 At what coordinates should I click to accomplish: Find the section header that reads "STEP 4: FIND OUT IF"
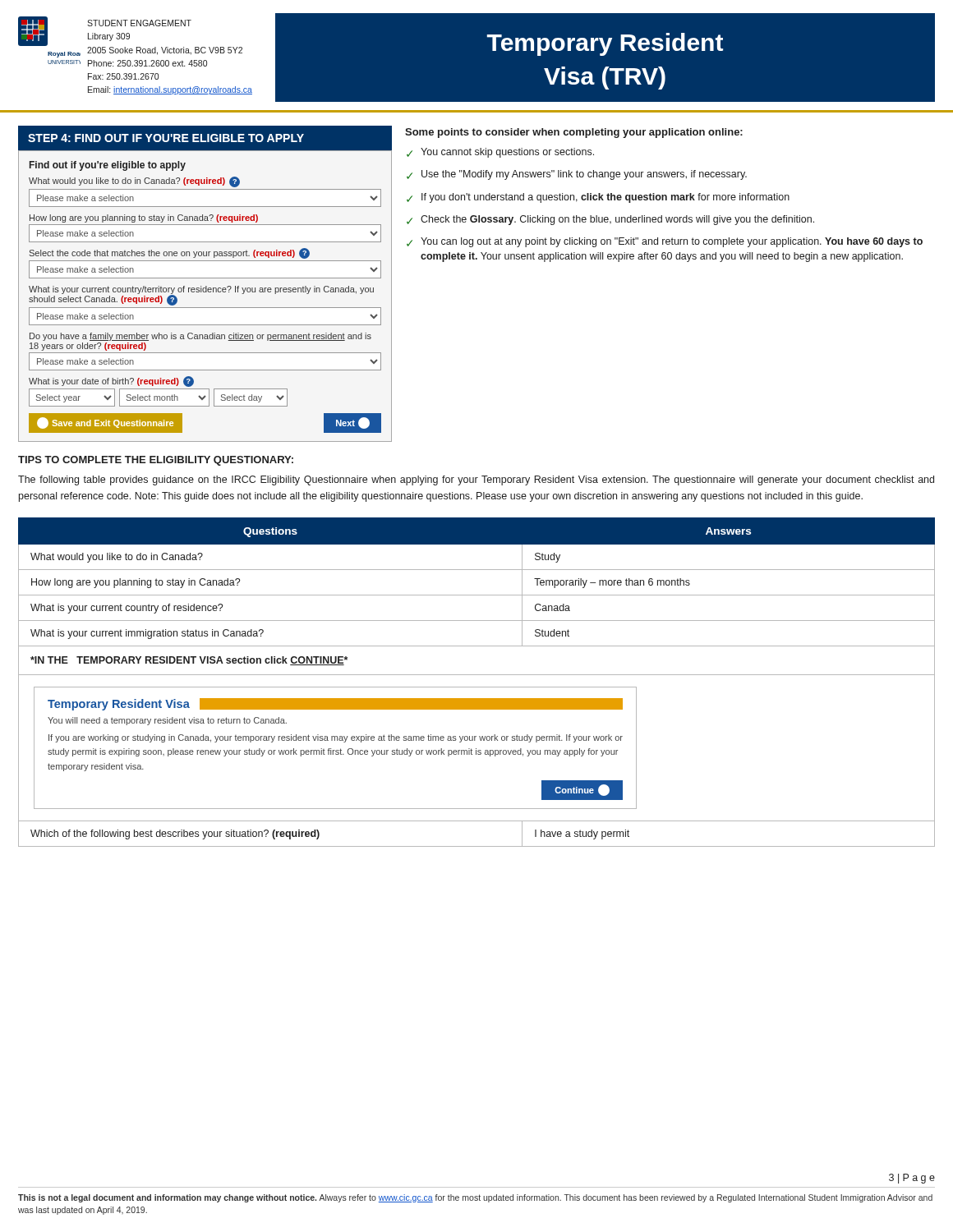[166, 138]
